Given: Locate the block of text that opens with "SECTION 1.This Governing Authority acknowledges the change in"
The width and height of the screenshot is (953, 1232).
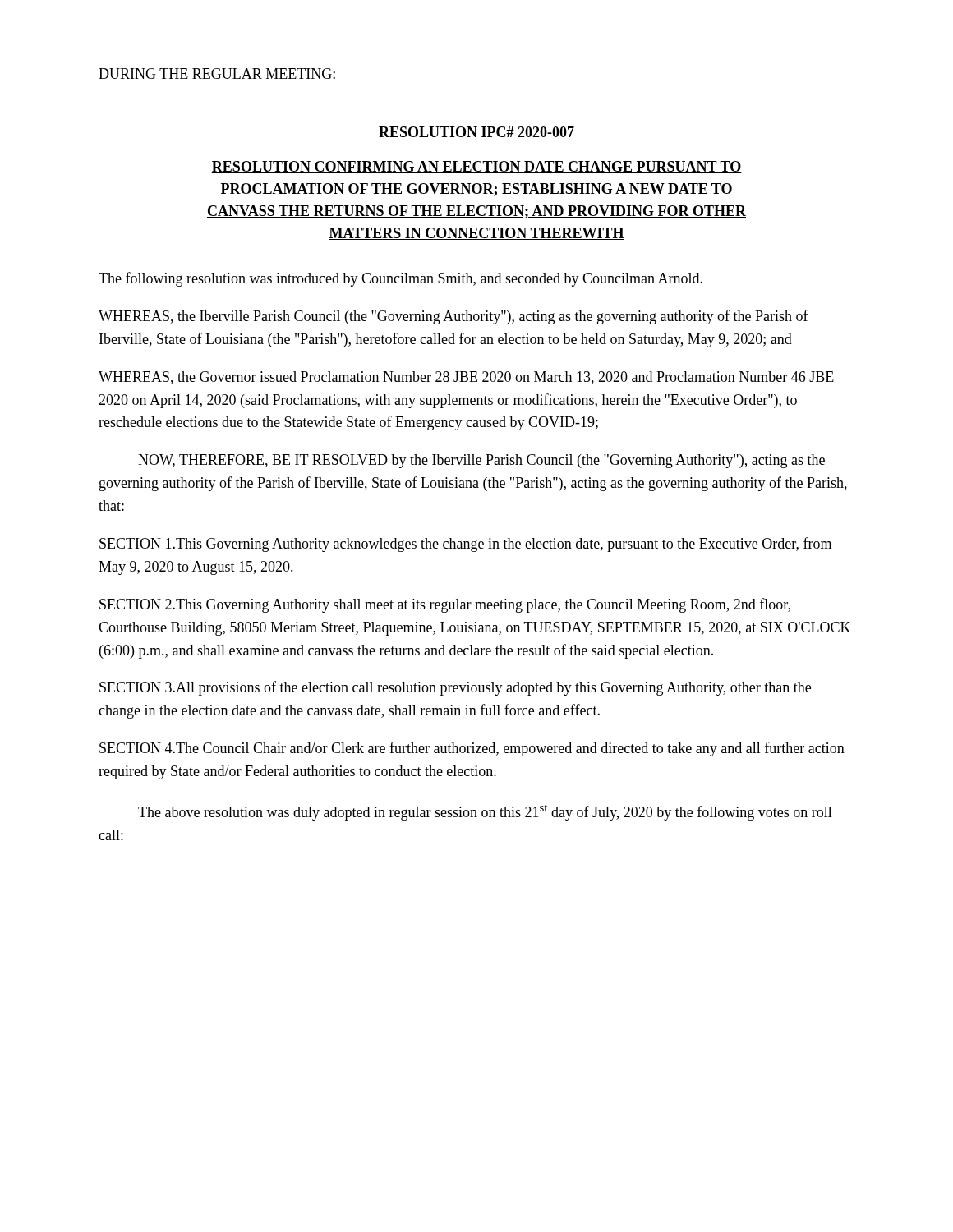Looking at the screenshot, I should [465, 555].
